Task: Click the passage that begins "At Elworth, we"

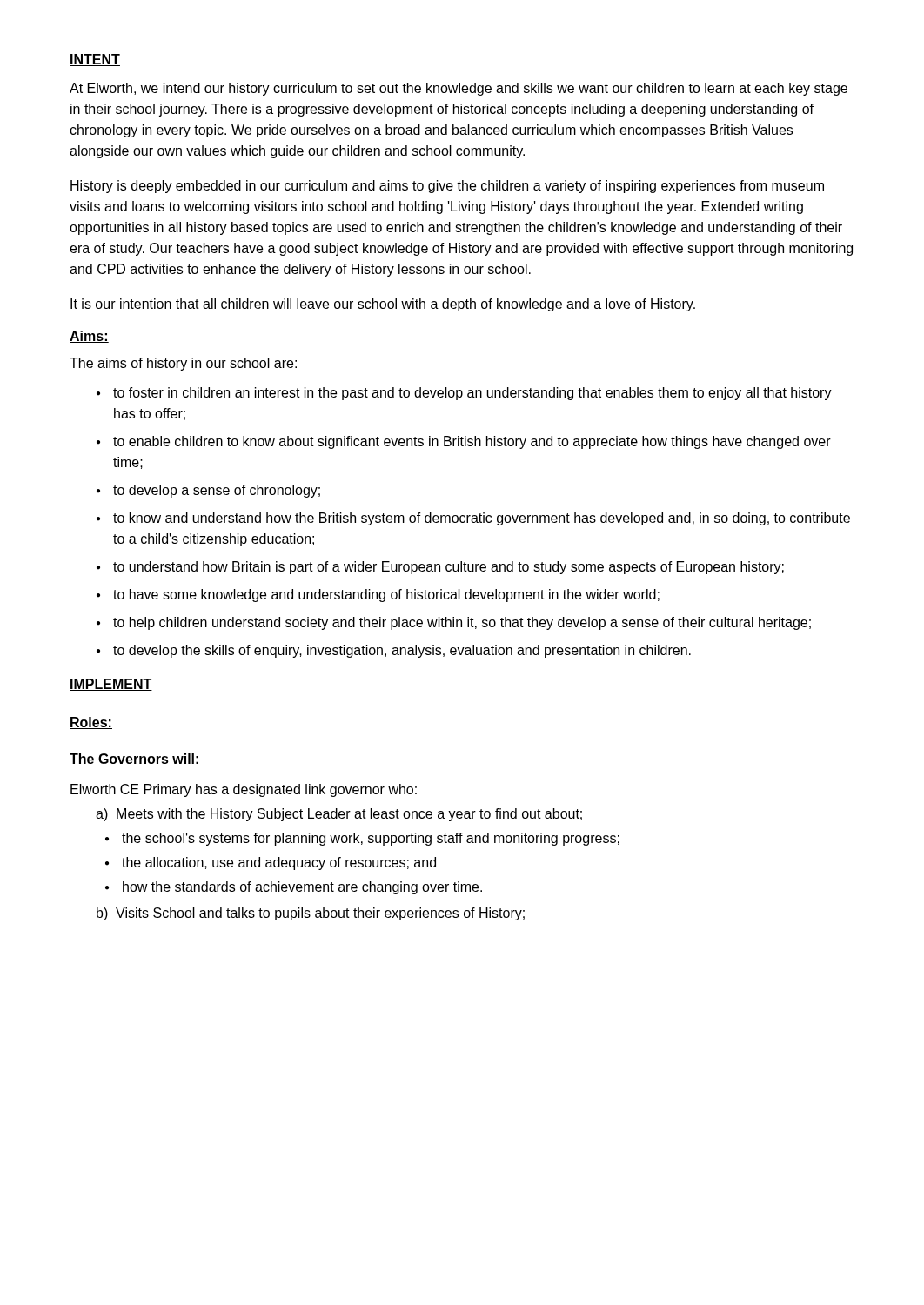Action: (x=459, y=120)
